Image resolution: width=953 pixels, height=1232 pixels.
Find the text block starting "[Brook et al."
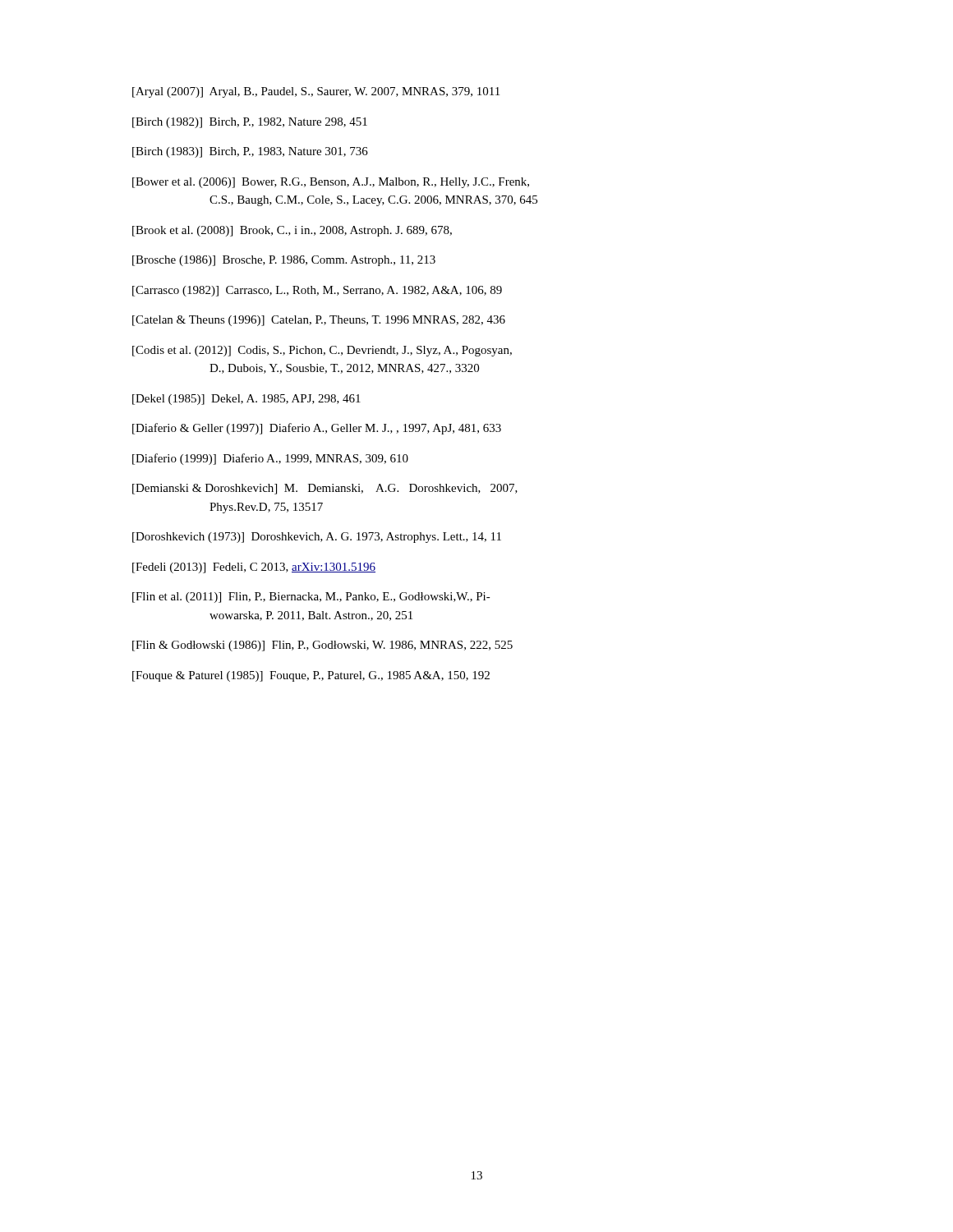(292, 230)
